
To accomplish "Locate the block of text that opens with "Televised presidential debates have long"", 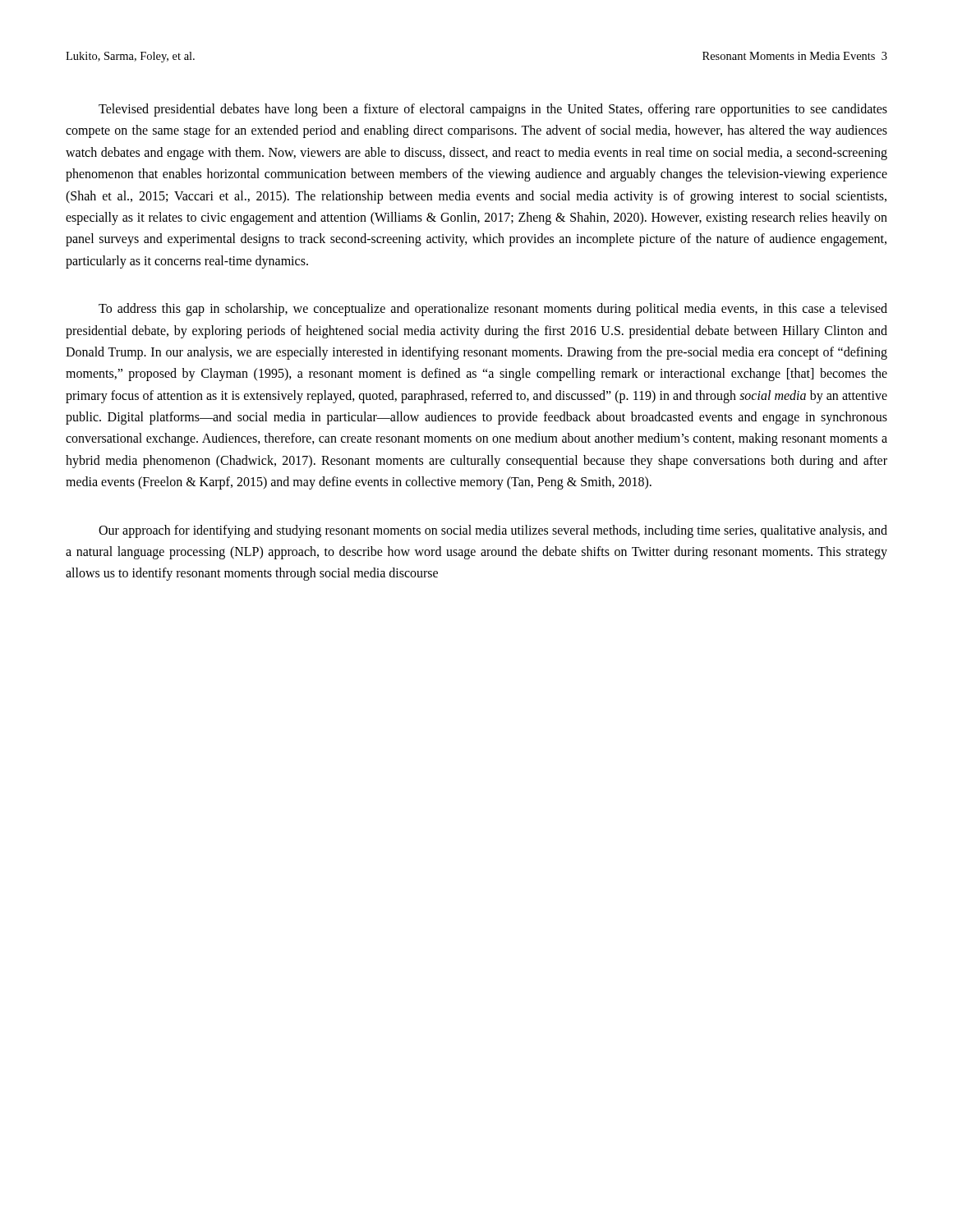I will [476, 185].
